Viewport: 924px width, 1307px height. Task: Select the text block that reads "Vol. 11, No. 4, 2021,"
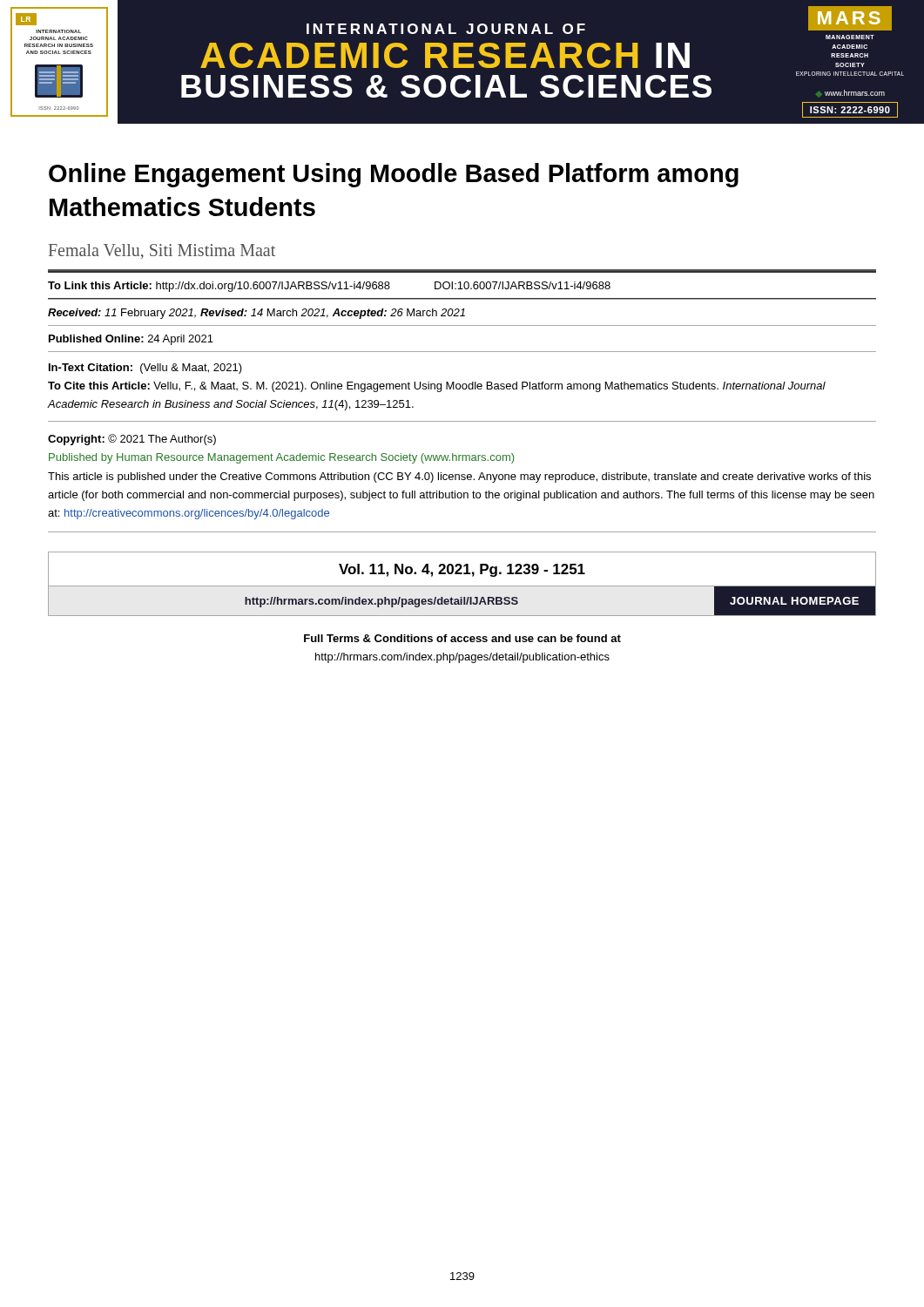click(462, 584)
